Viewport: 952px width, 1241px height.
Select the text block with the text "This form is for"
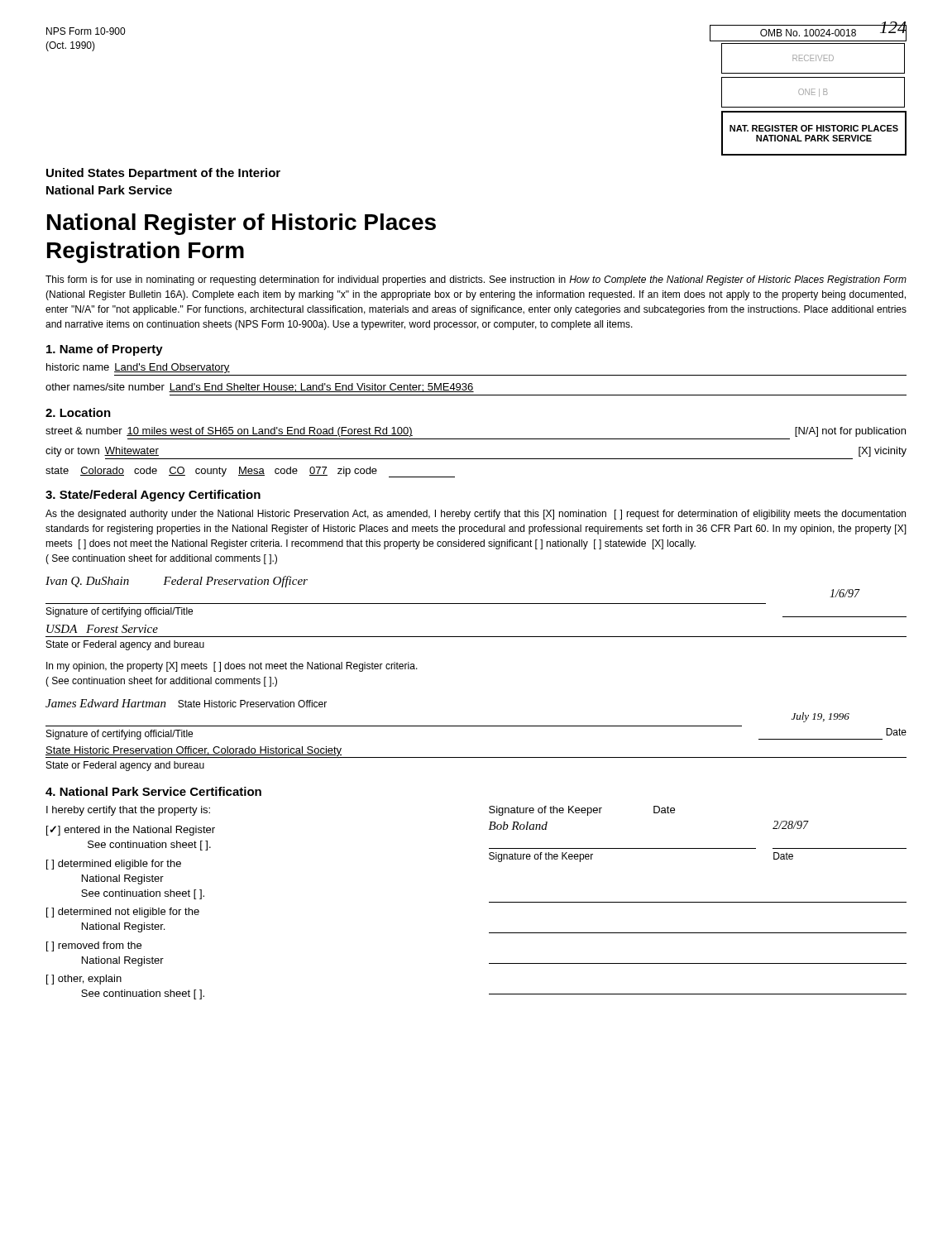tap(476, 302)
